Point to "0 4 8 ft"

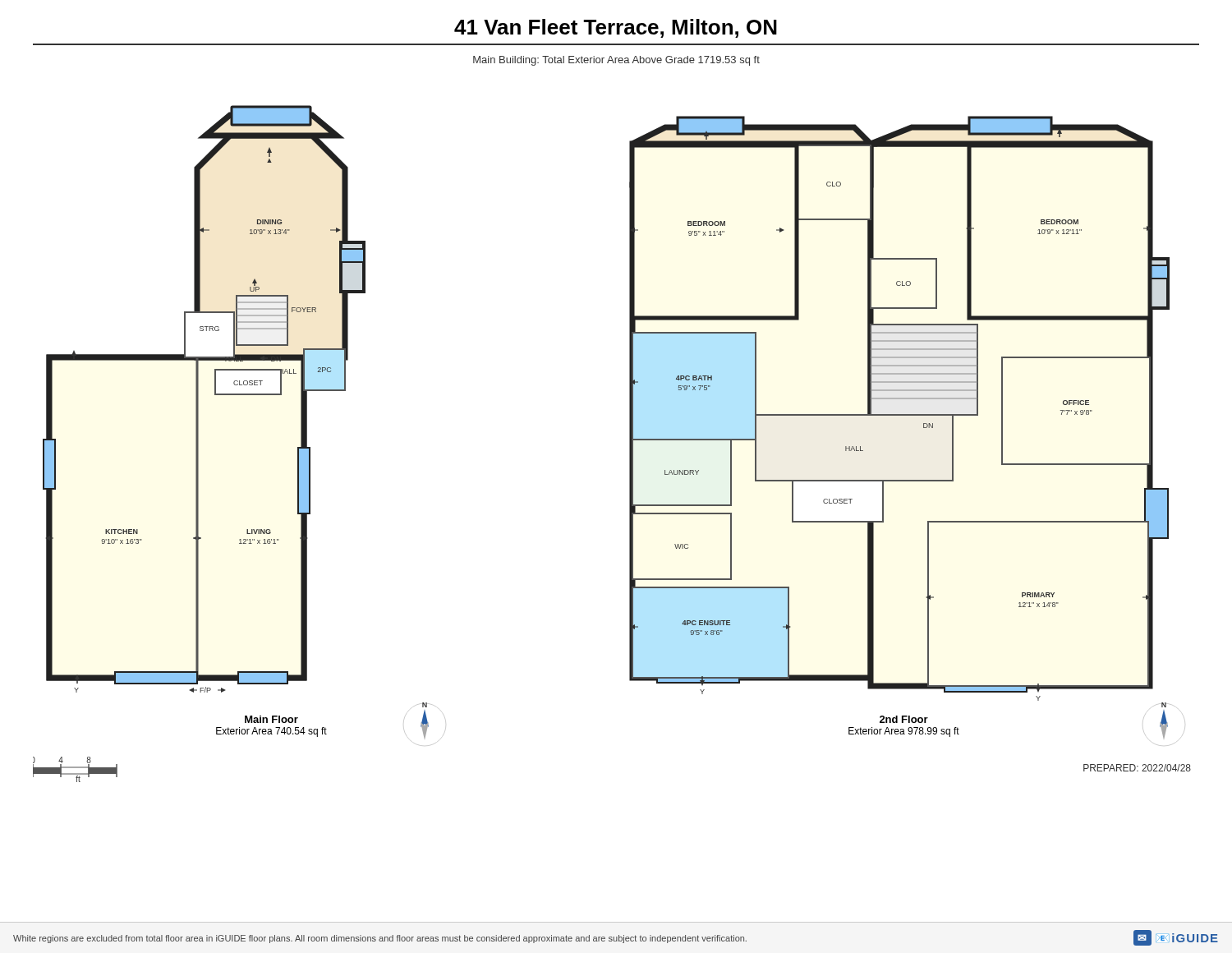(90, 769)
